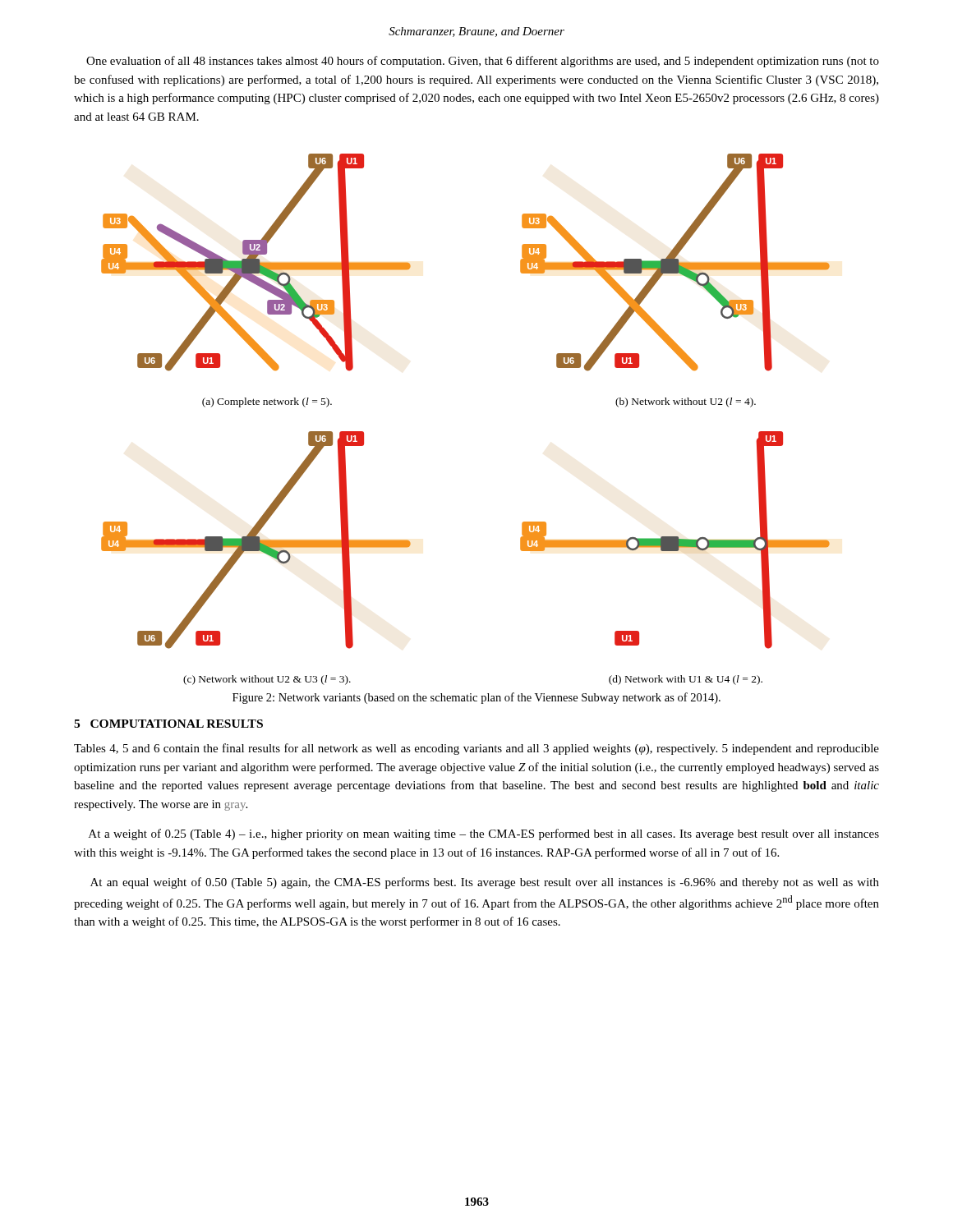This screenshot has height=1232, width=953.
Task: Where does it say "5 COMPUTATIONAL RESULTS"?
Action: [169, 723]
